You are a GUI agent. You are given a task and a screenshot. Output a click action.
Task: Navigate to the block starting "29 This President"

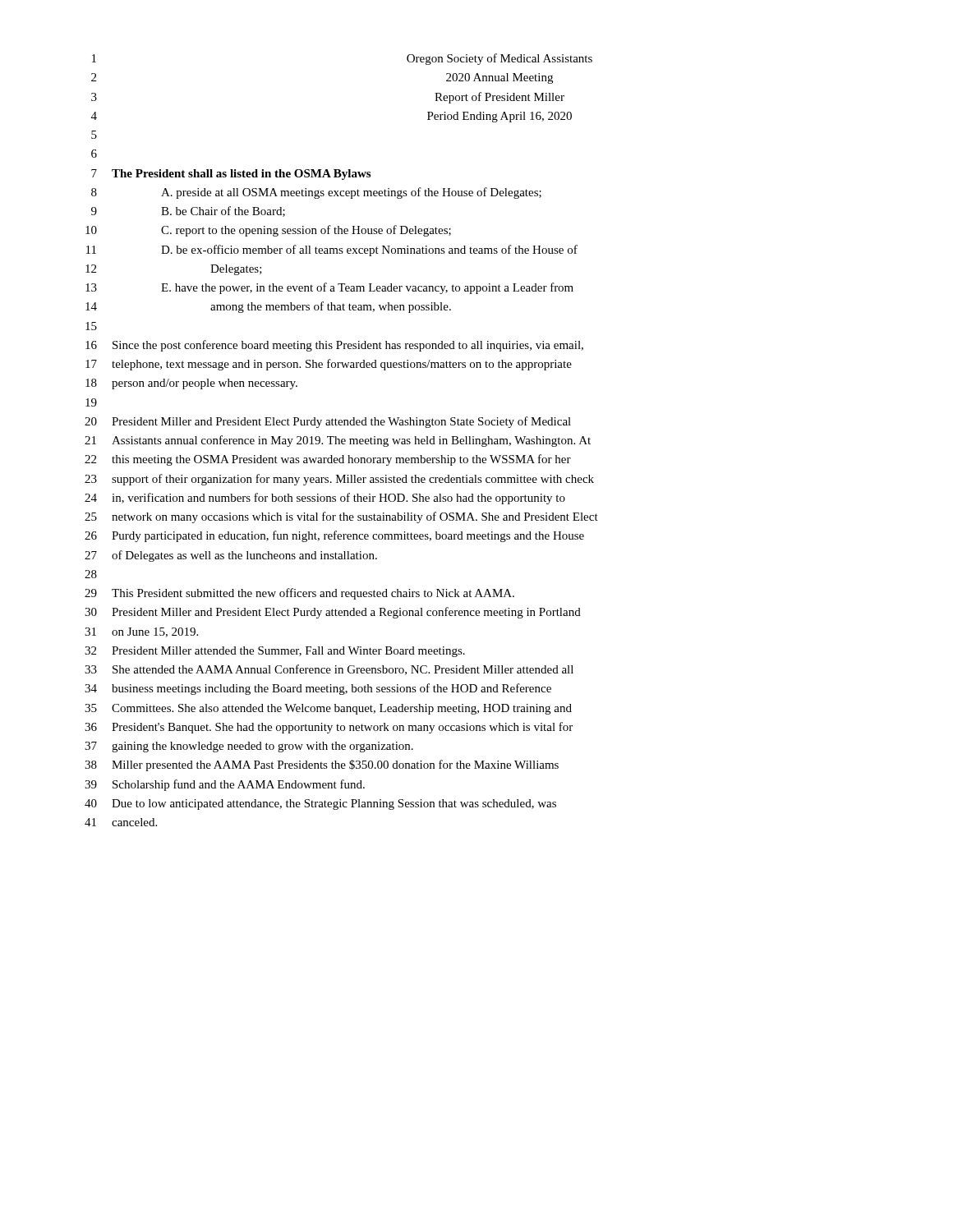(x=476, y=594)
